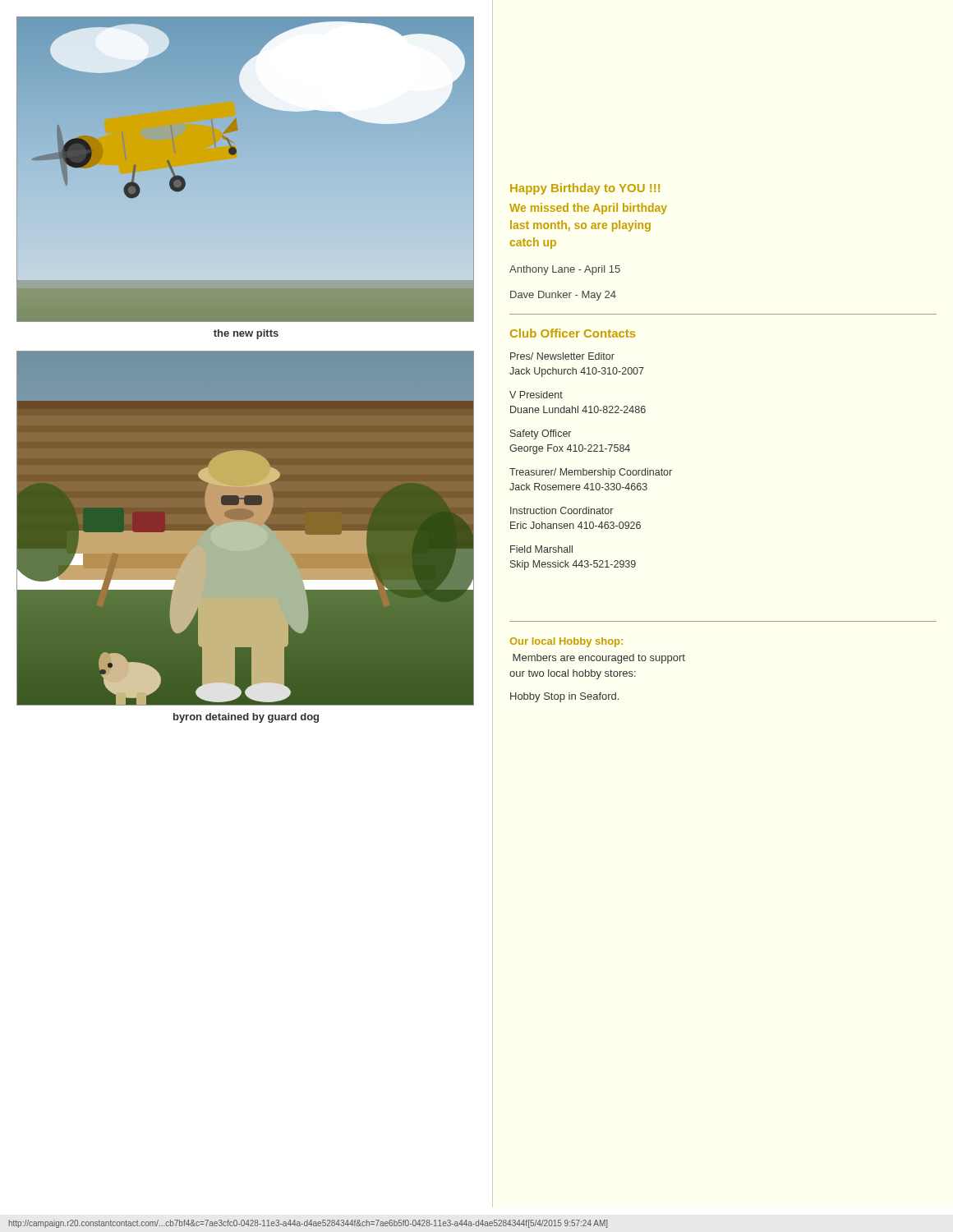The width and height of the screenshot is (953, 1232).
Task: Locate the text block containing "We missed the April birthdaylast month, so are"
Action: point(588,225)
